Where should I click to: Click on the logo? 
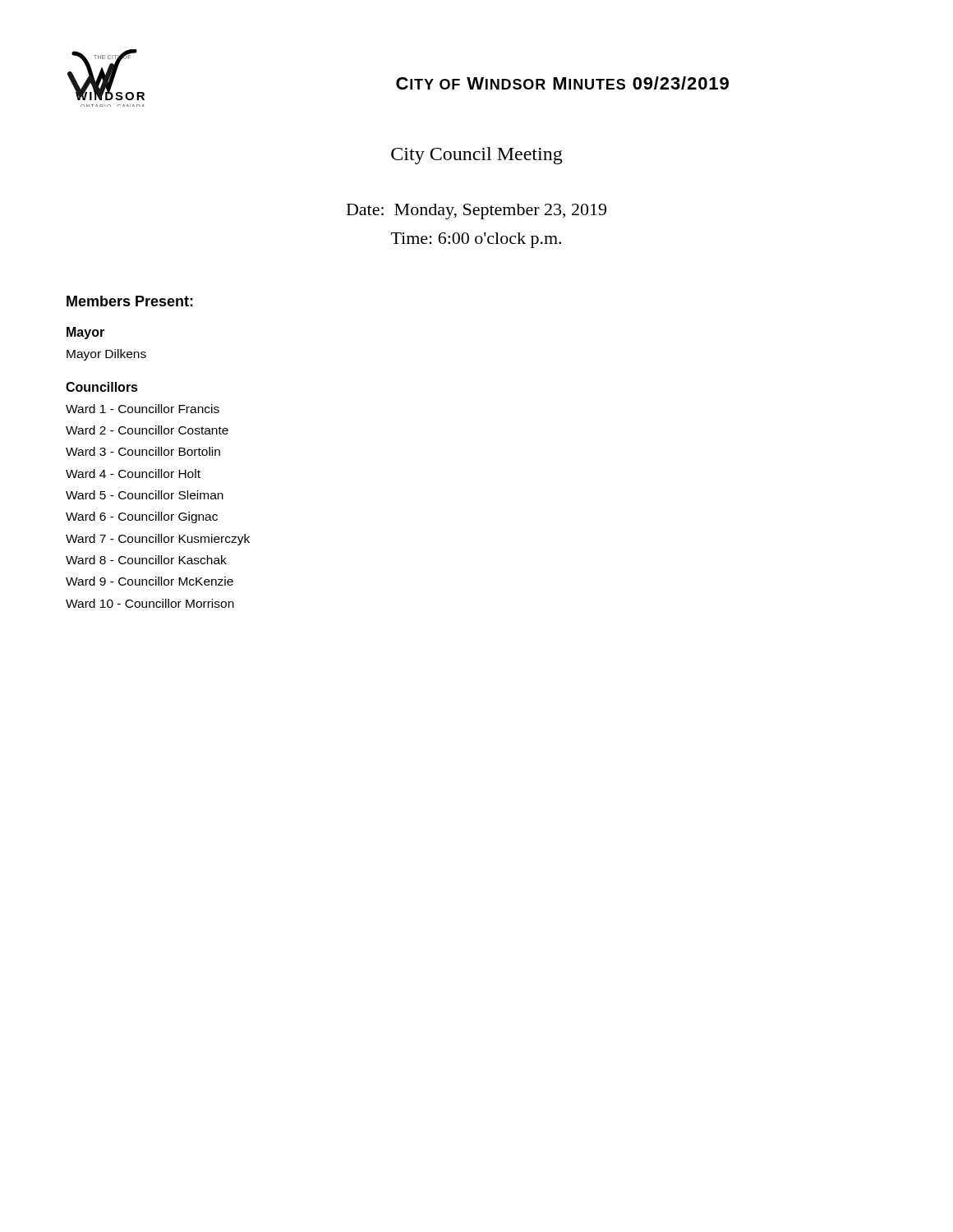(x=152, y=80)
